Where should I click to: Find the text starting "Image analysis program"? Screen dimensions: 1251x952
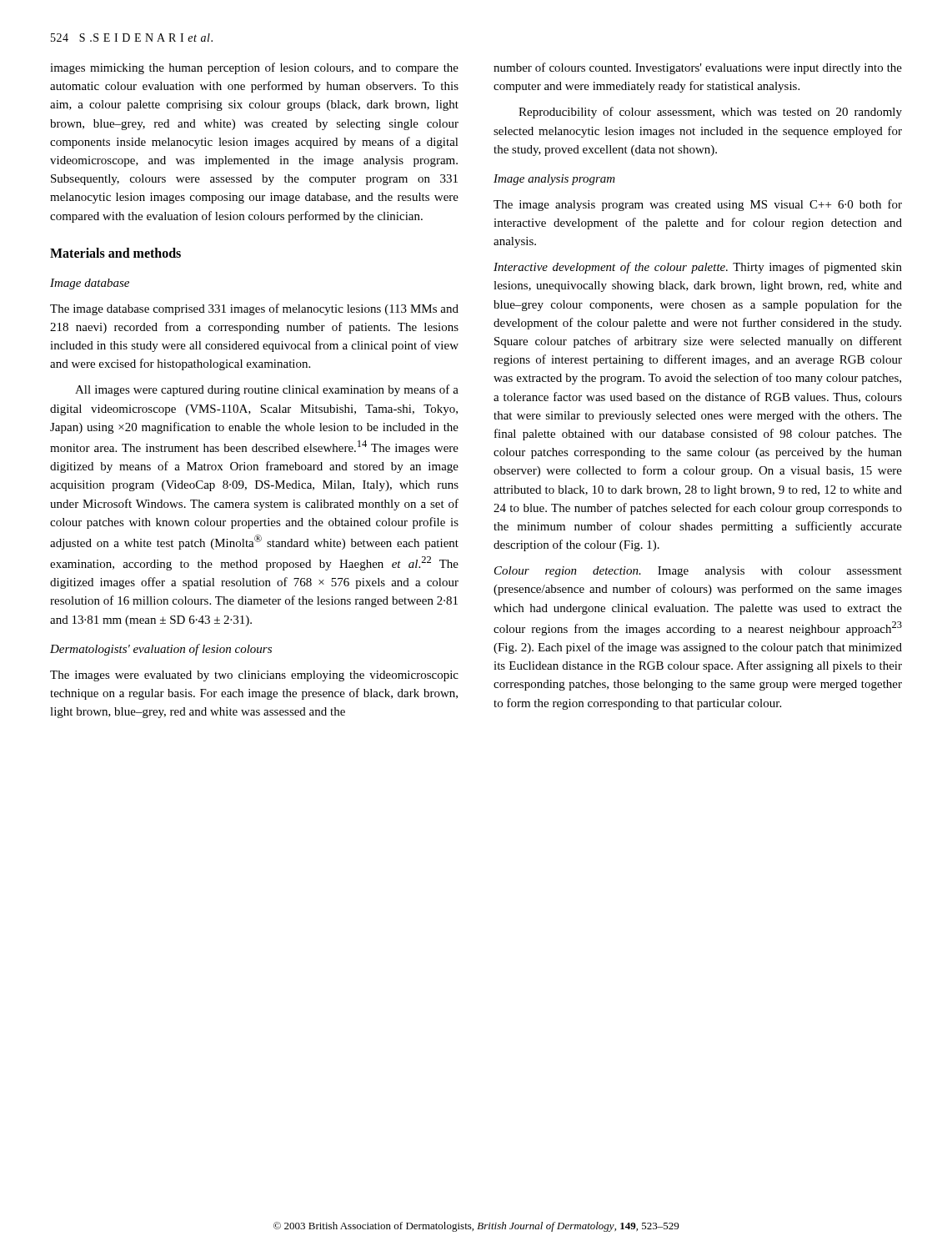[x=554, y=178]
